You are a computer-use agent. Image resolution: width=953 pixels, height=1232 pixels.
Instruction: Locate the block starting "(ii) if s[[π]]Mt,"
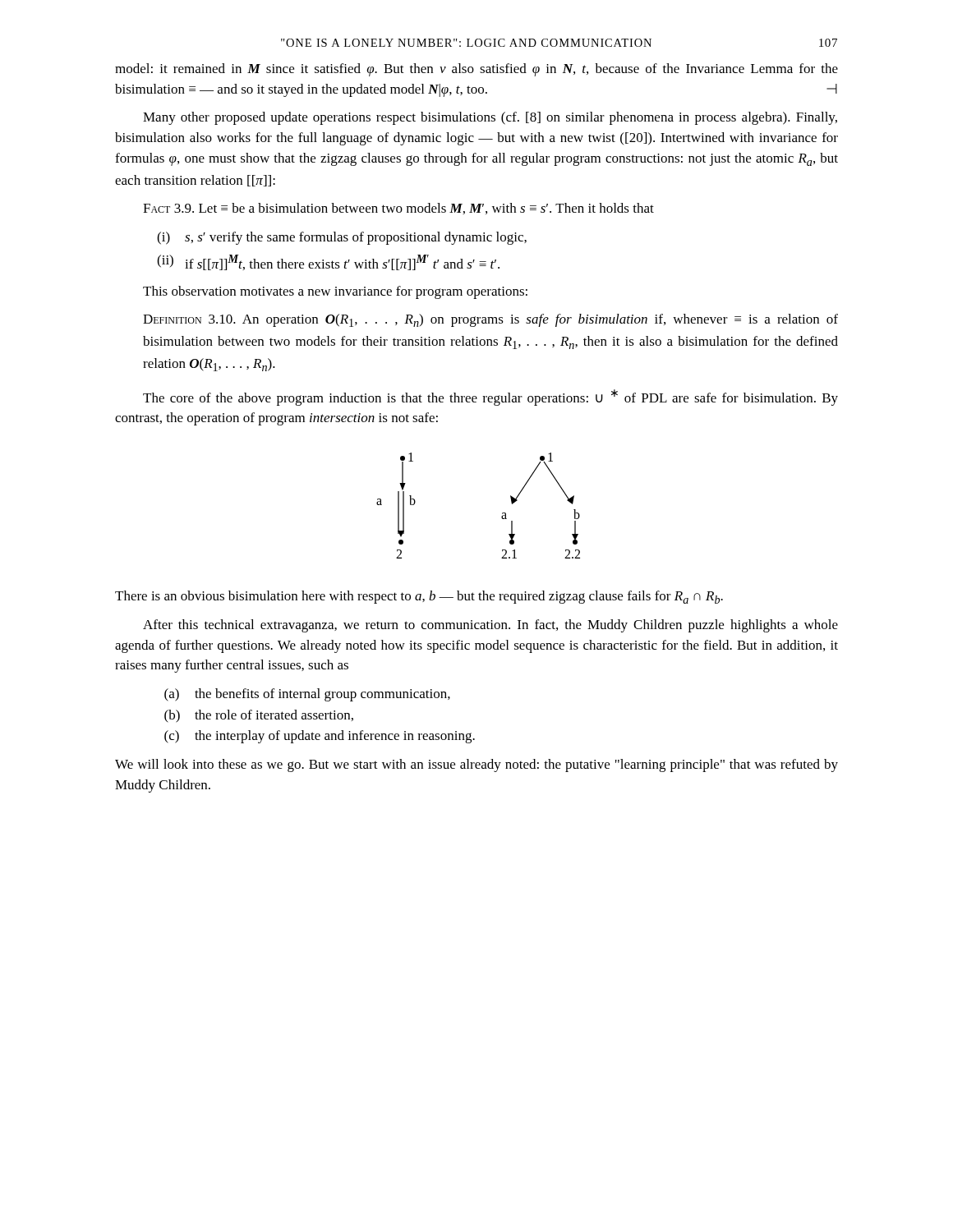click(x=497, y=263)
